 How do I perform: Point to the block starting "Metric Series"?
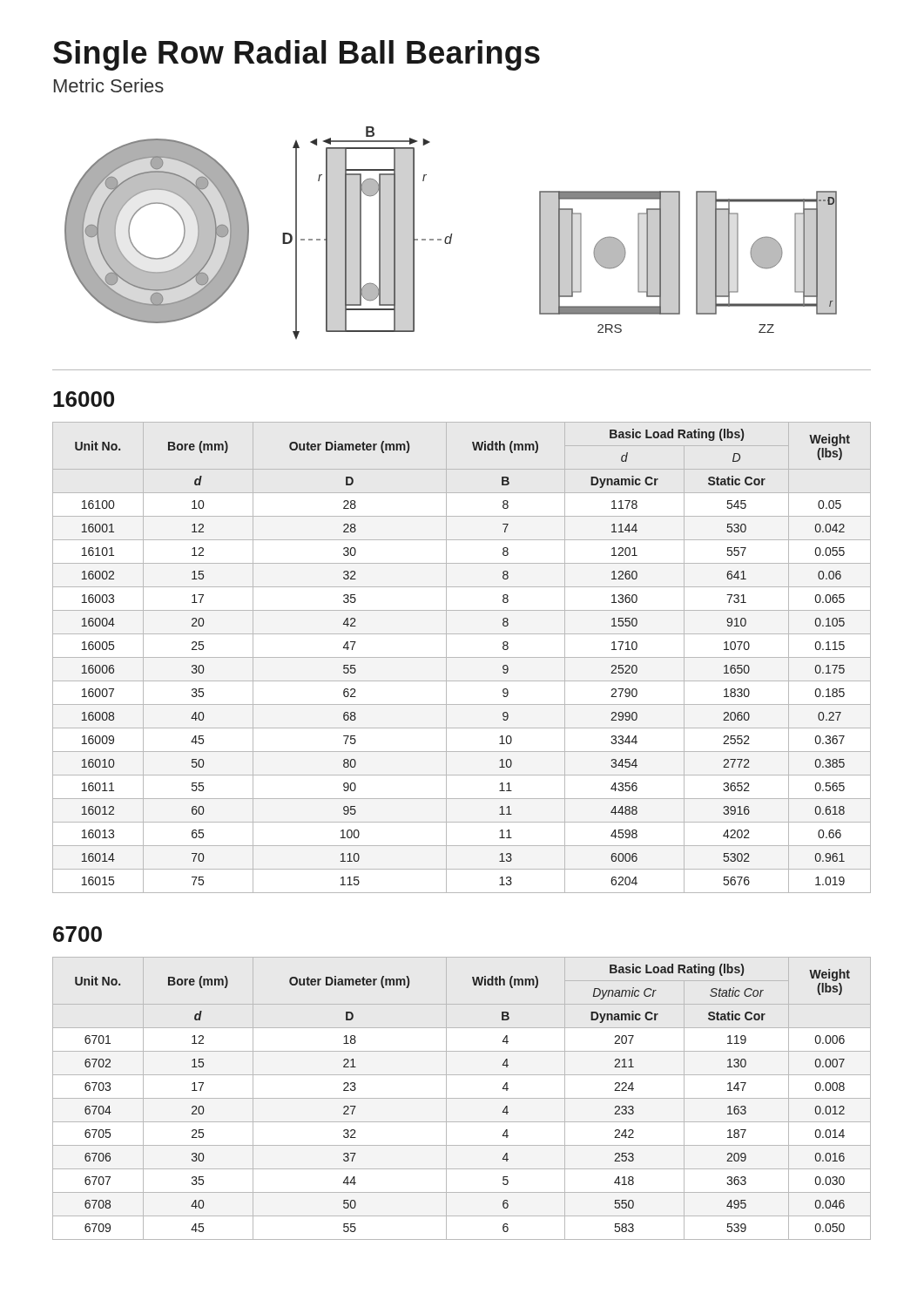(108, 86)
